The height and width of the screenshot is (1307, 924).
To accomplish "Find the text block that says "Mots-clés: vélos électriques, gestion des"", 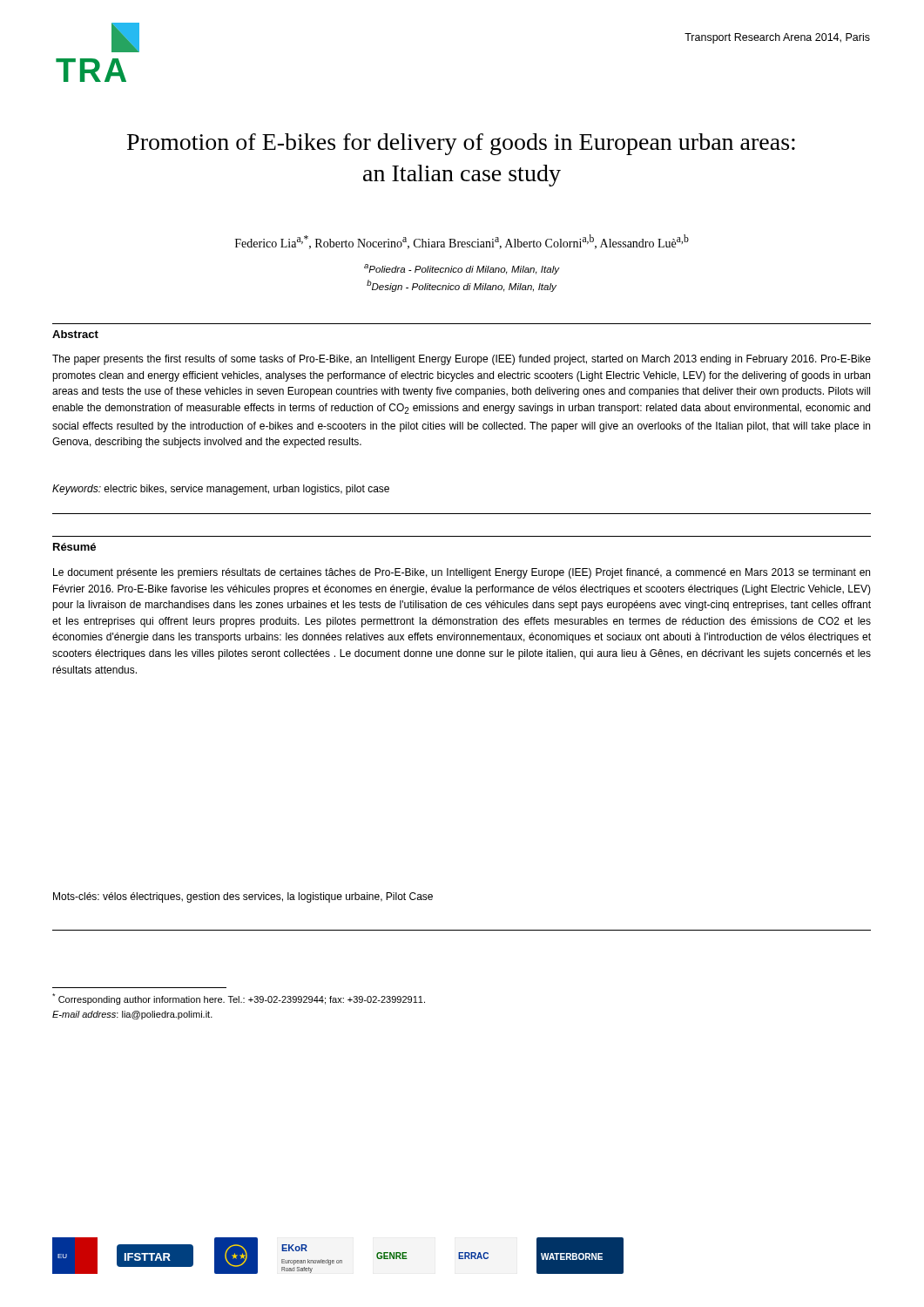I will (x=243, y=897).
